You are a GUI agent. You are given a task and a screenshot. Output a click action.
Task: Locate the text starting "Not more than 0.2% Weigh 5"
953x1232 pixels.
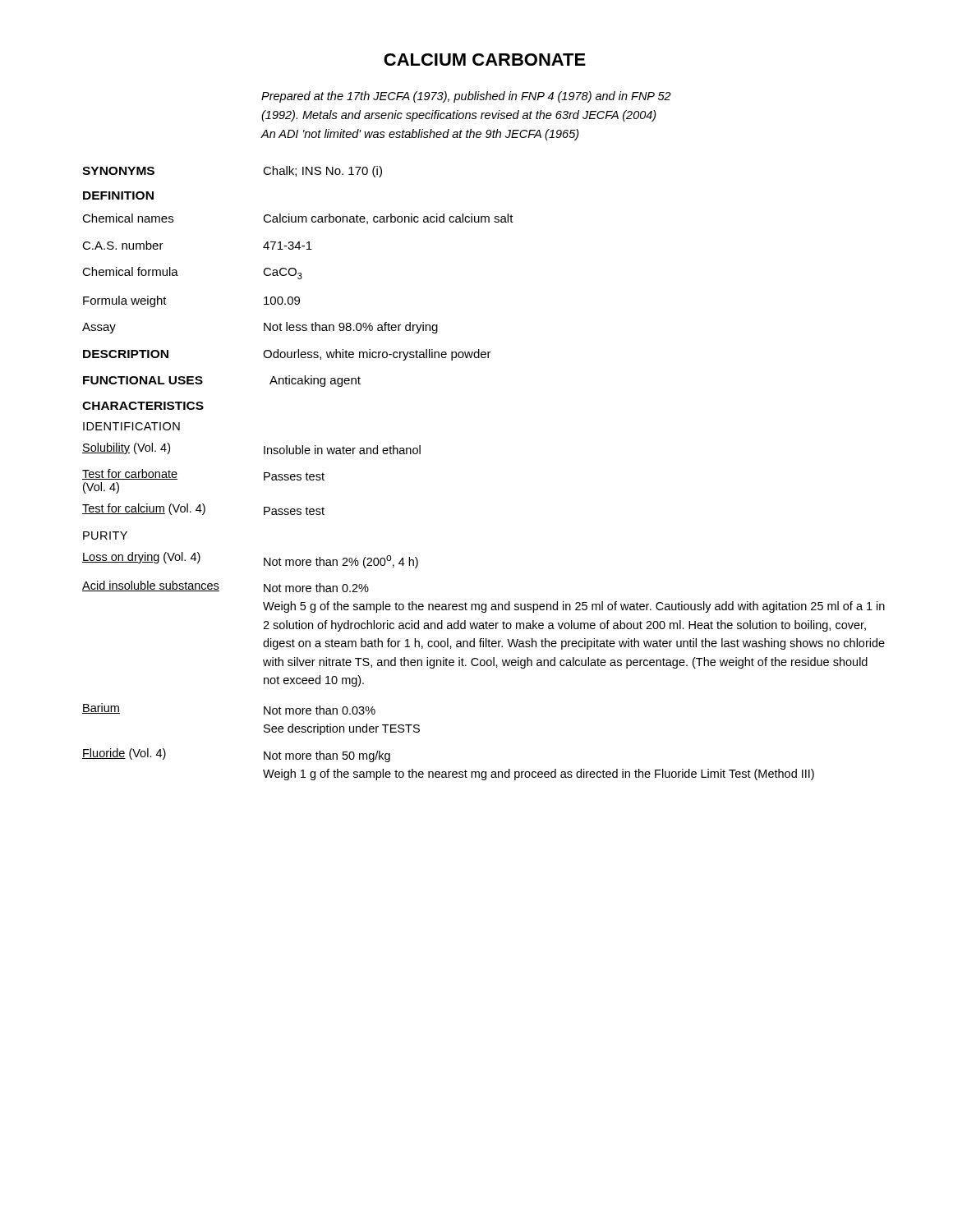[x=574, y=634]
